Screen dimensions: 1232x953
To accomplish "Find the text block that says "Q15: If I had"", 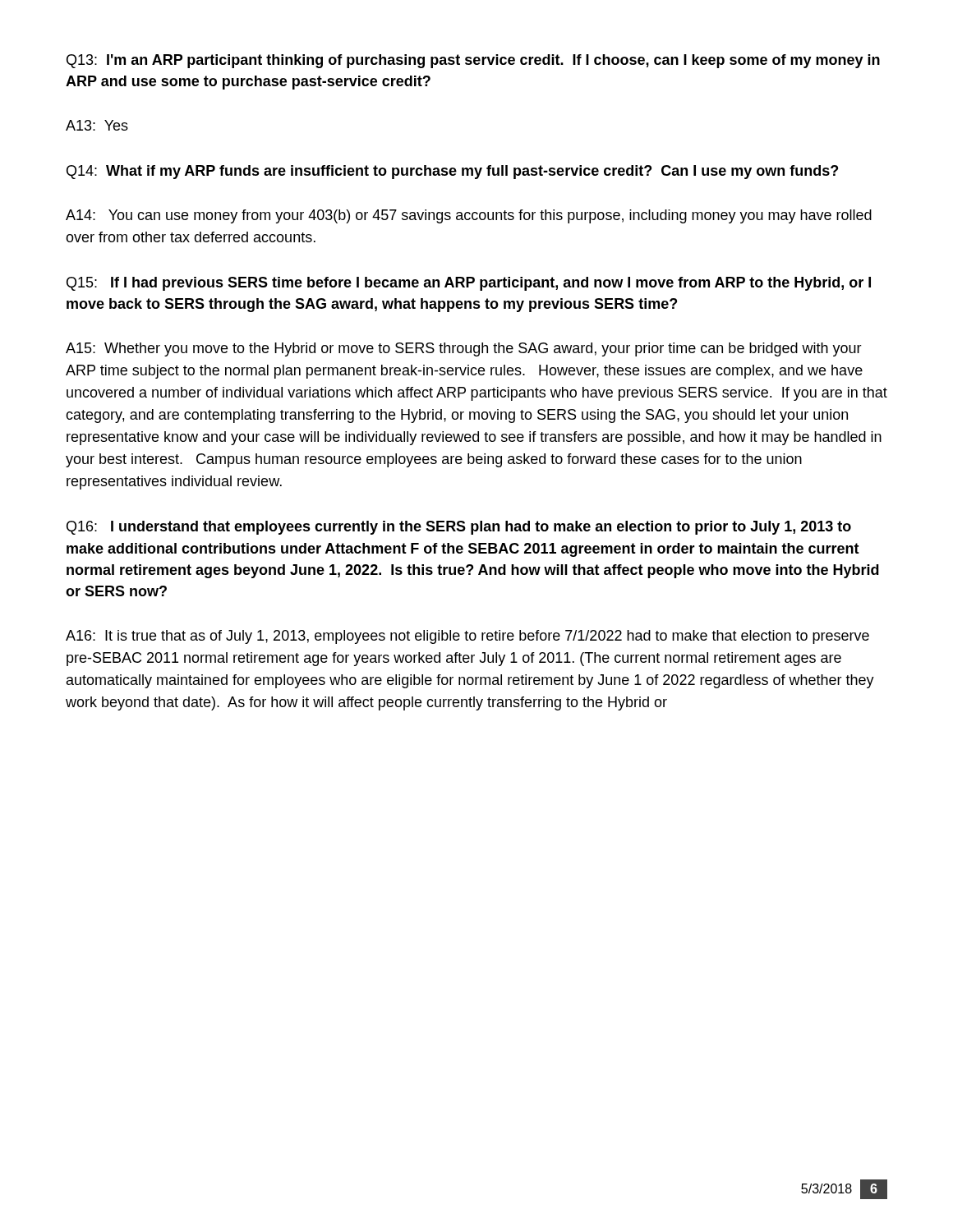I will (x=476, y=294).
